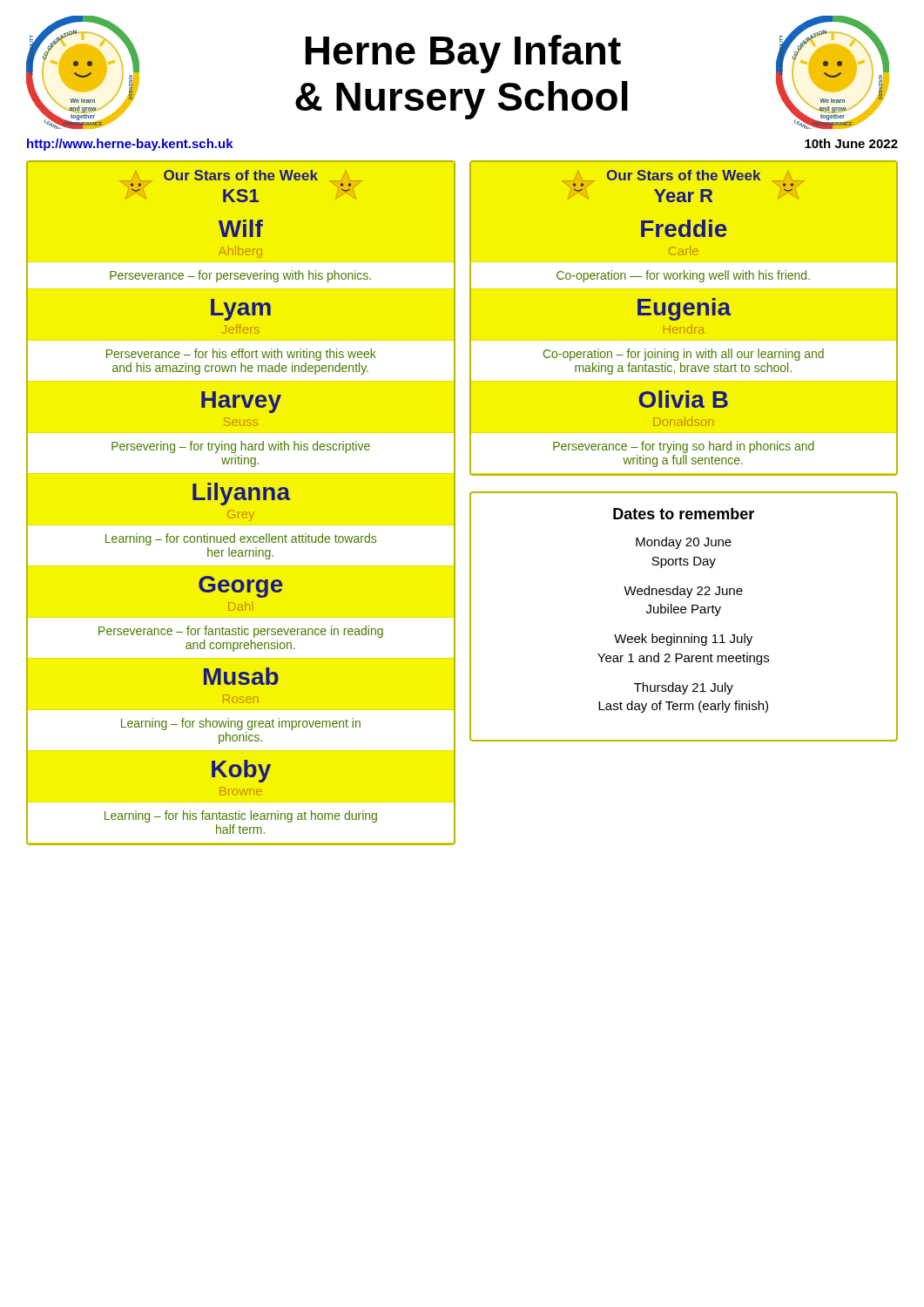Point to the block beginning "Koby Browne Learning –"
The width and height of the screenshot is (924, 1307).
pyautogui.click(x=241, y=797)
